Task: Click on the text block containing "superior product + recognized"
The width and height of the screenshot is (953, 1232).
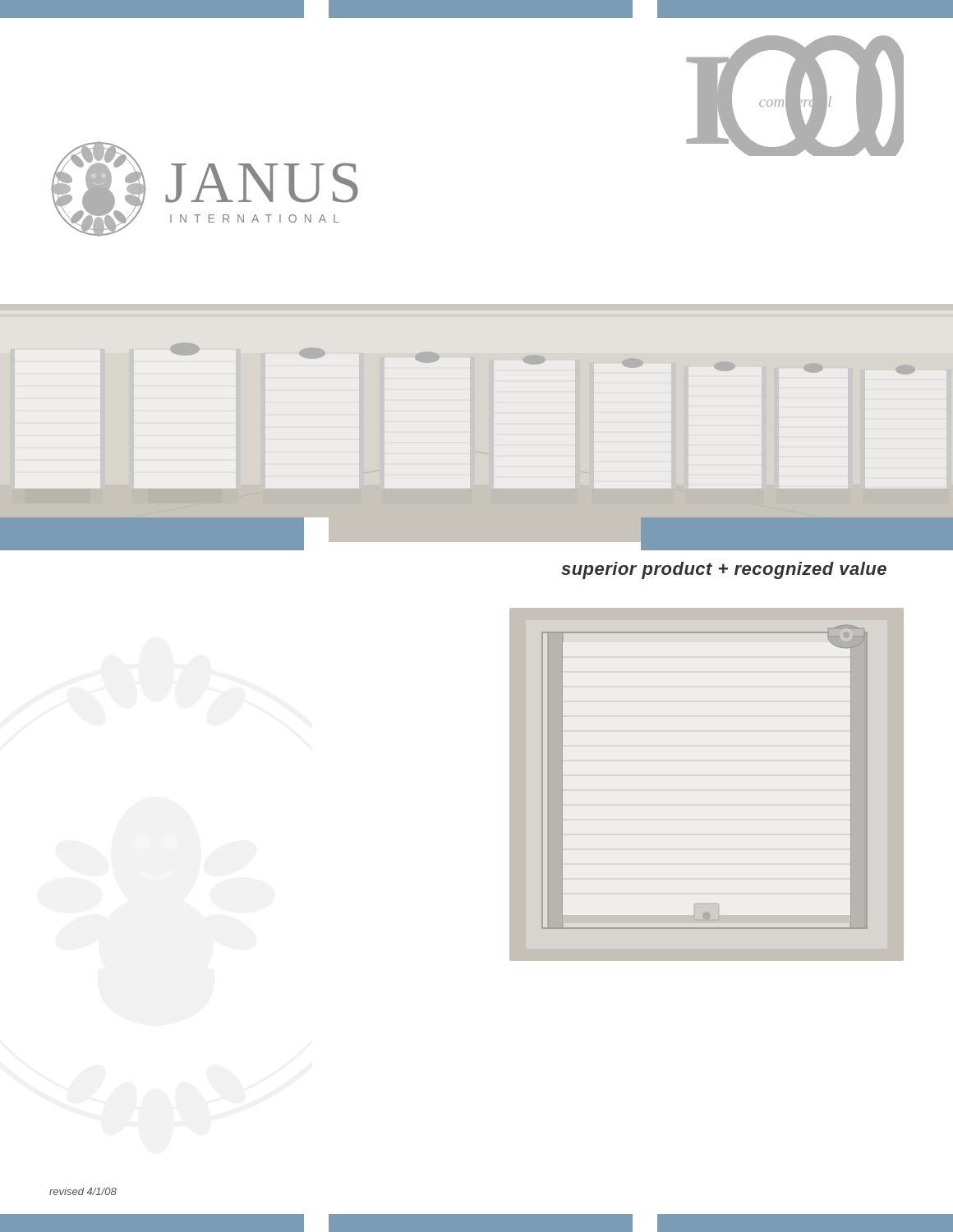Action: click(x=724, y=569)
